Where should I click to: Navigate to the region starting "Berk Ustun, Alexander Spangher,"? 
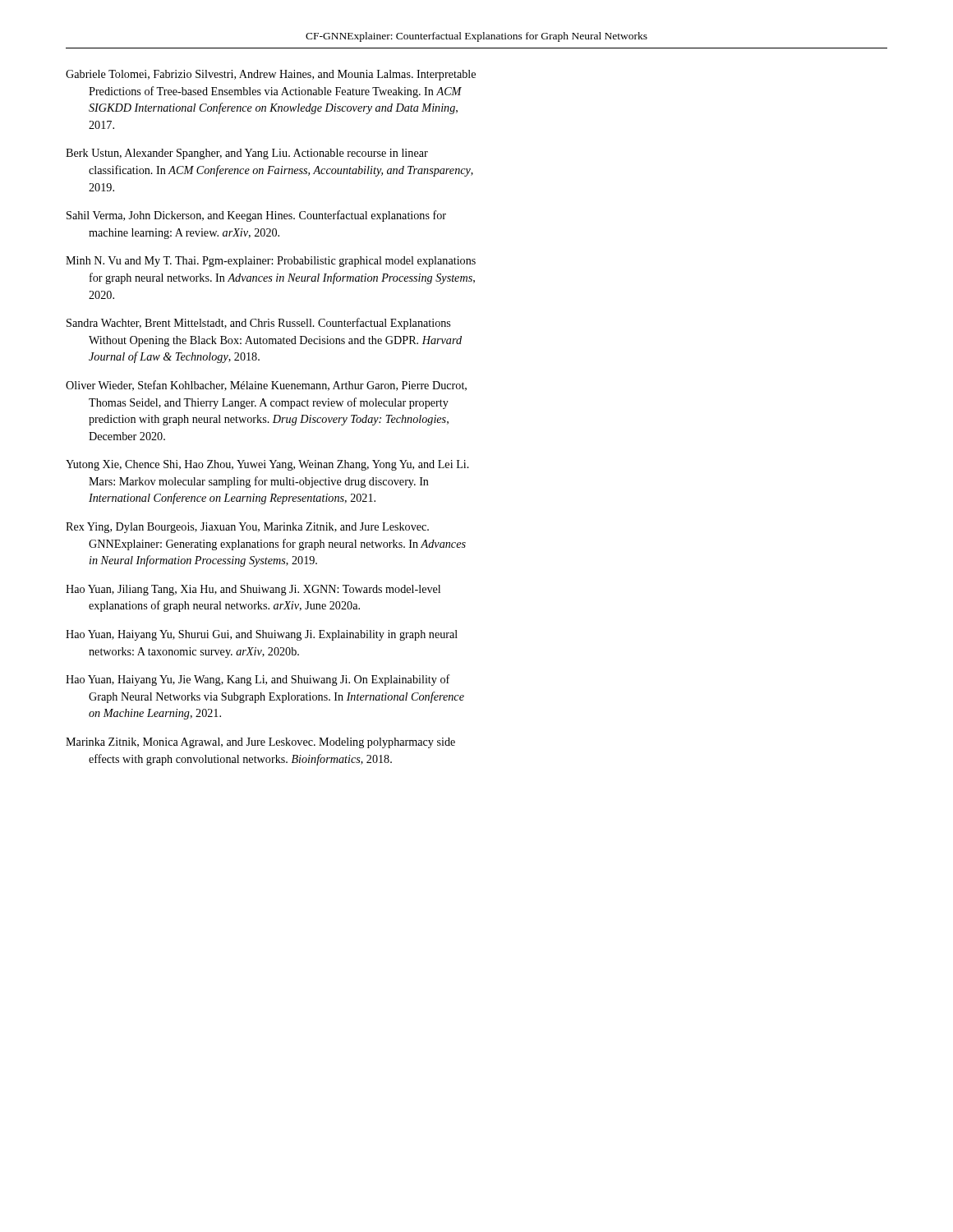(270, 170)
